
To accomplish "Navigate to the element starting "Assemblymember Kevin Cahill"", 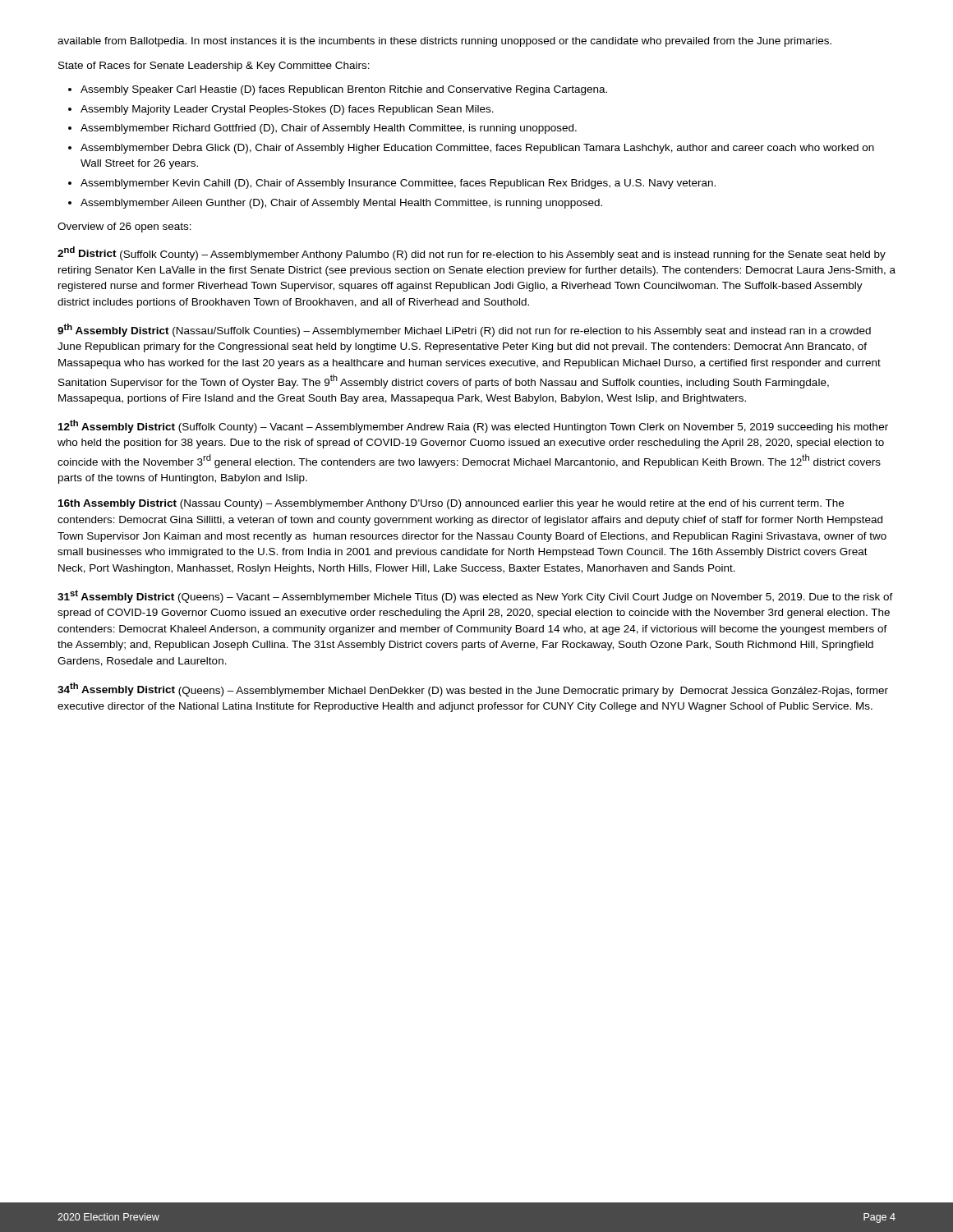I will click(x=399, y=183).
